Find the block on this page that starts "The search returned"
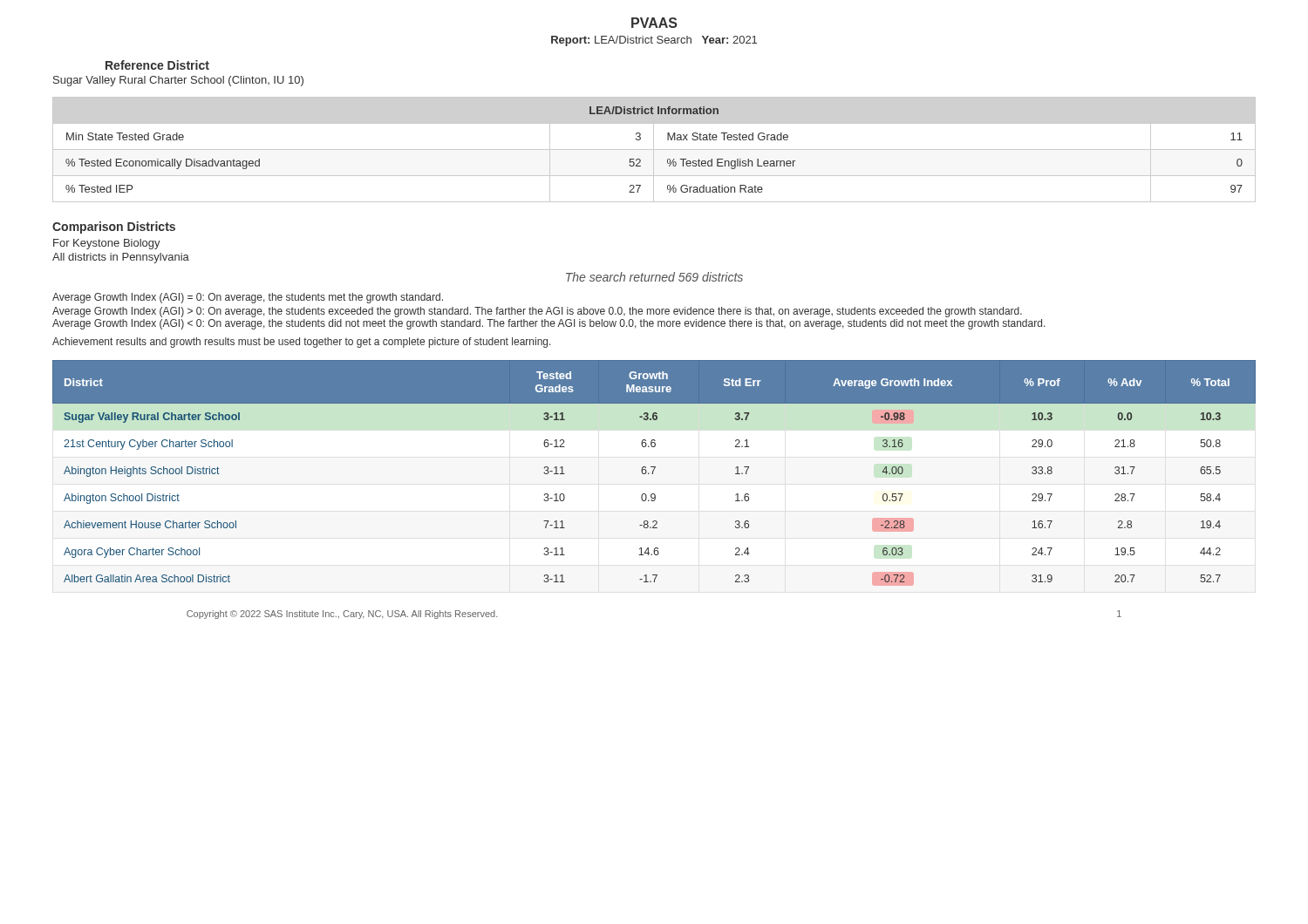 [x=654, y=277]
